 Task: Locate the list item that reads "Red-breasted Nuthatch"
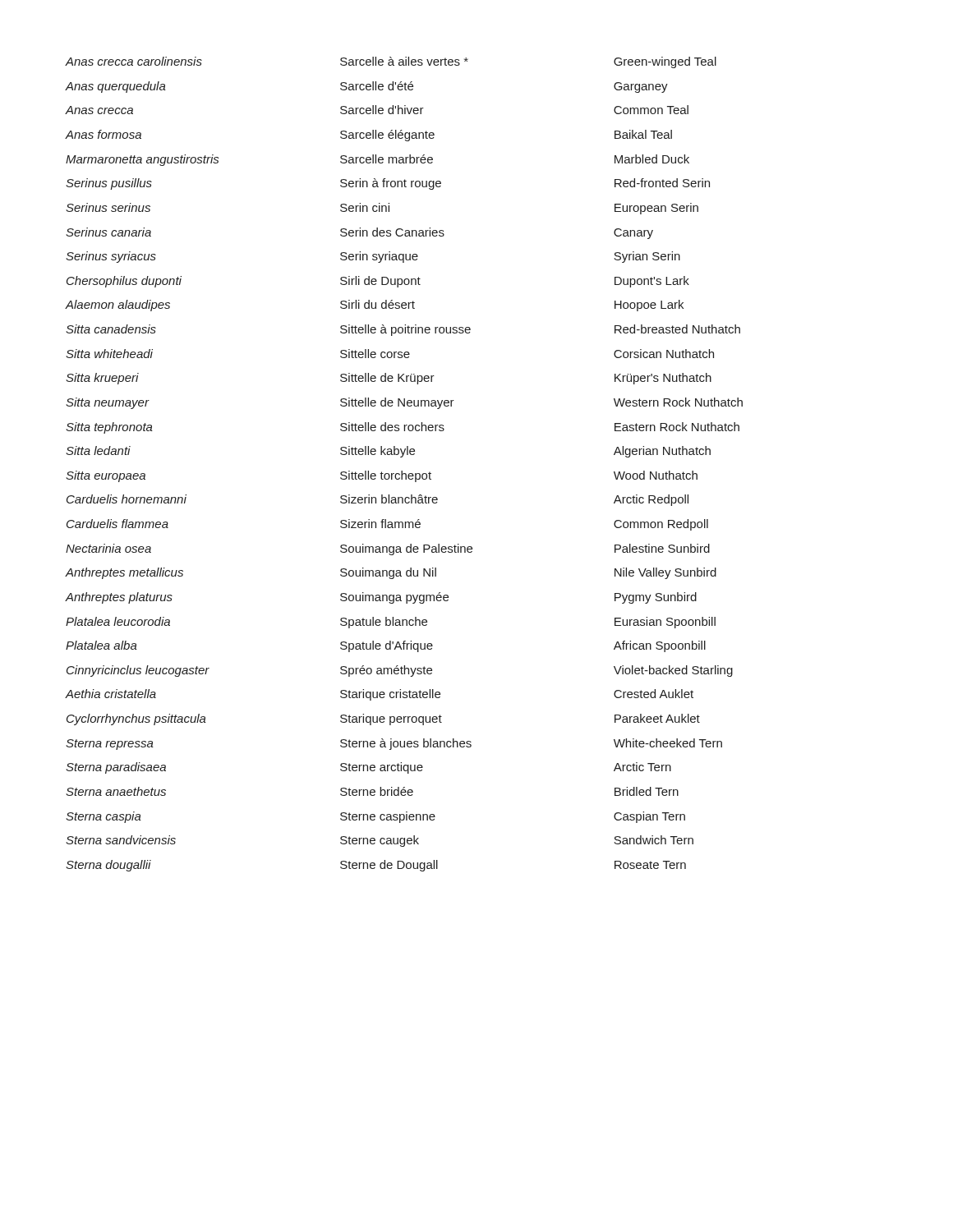(x=677, y=329)
